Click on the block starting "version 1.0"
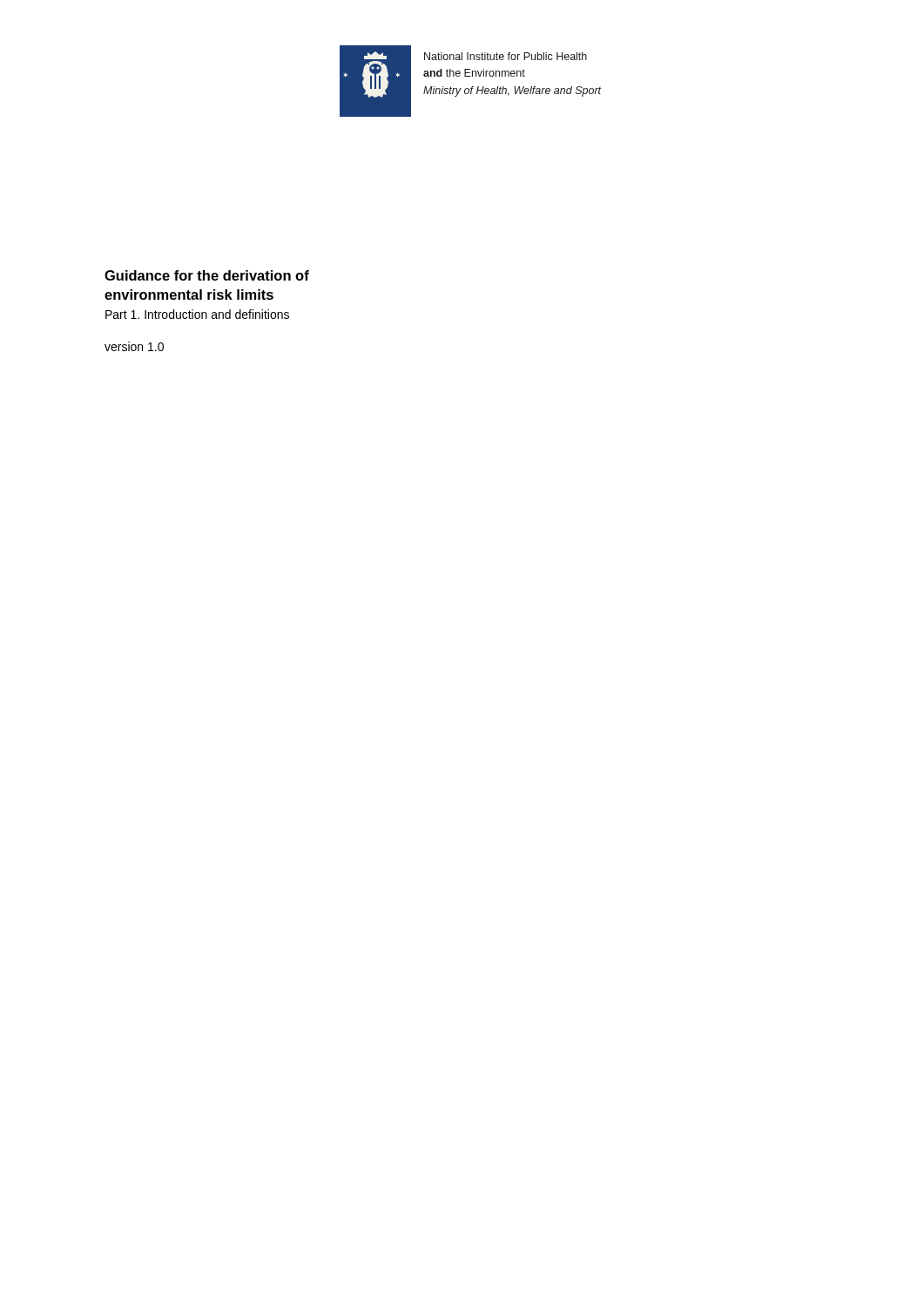 134,347
